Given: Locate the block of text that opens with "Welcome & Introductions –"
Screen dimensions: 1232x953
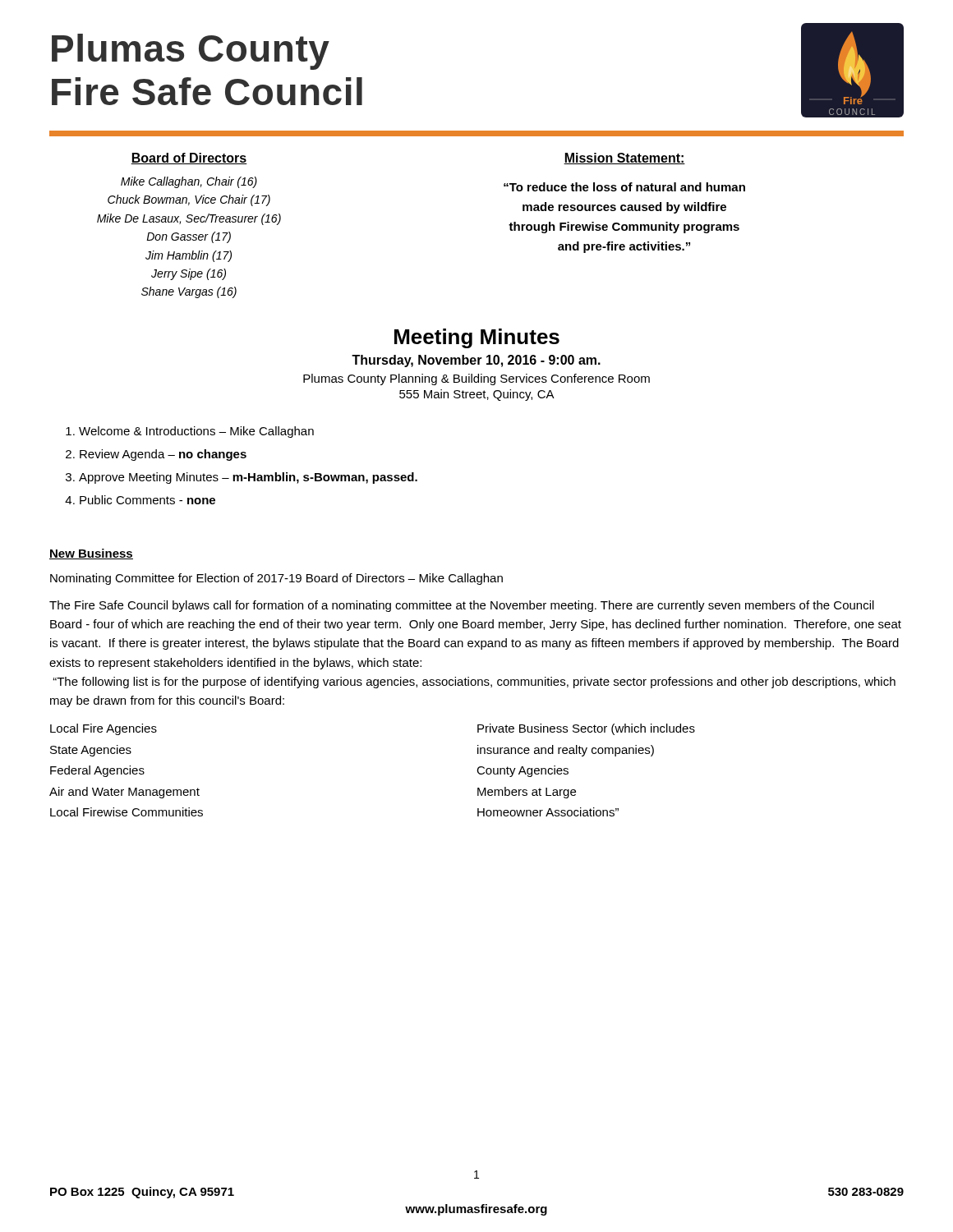Looking at the screenshot, I should pos(197,431).
